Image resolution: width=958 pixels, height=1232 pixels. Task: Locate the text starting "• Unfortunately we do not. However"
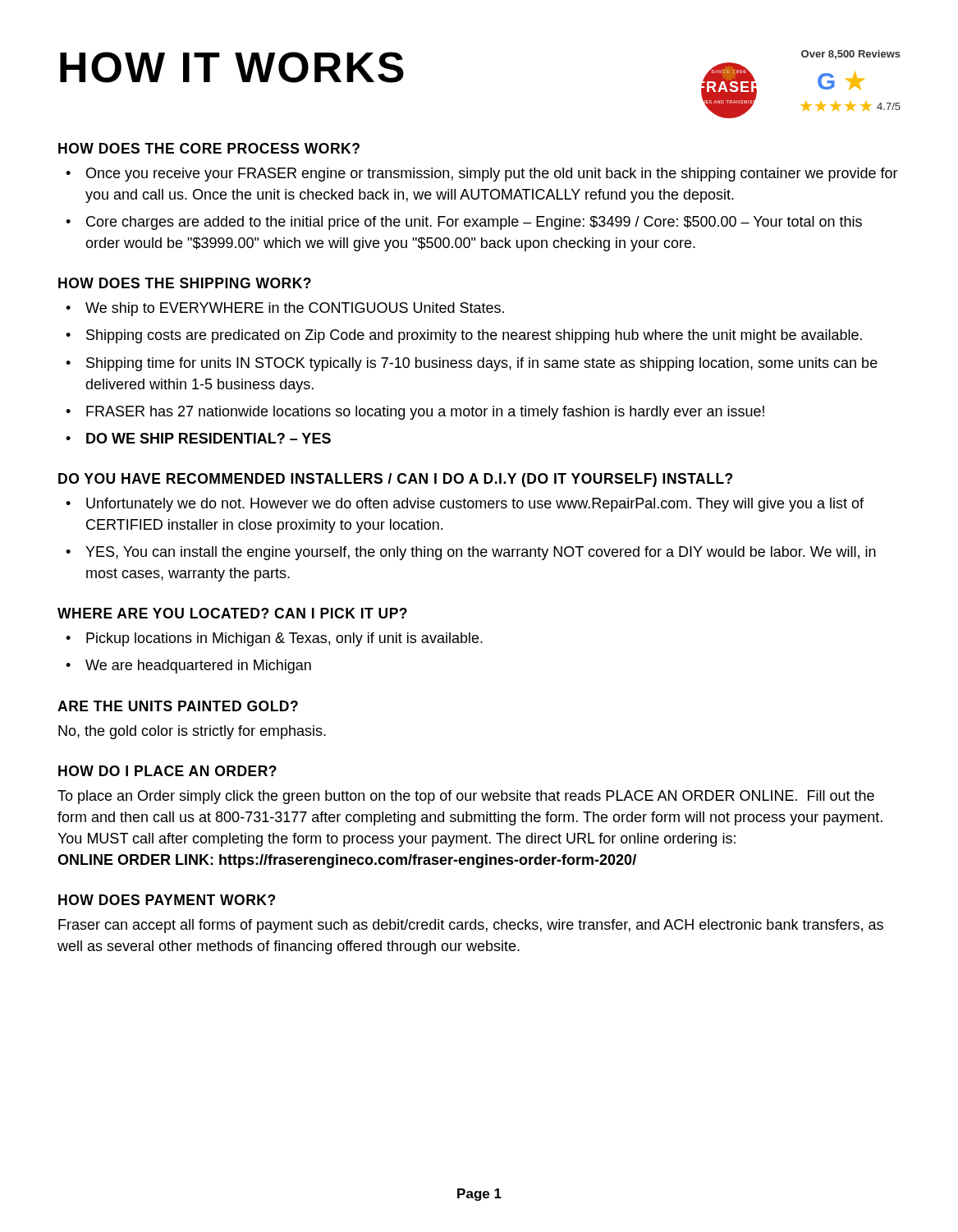(483, 514)
